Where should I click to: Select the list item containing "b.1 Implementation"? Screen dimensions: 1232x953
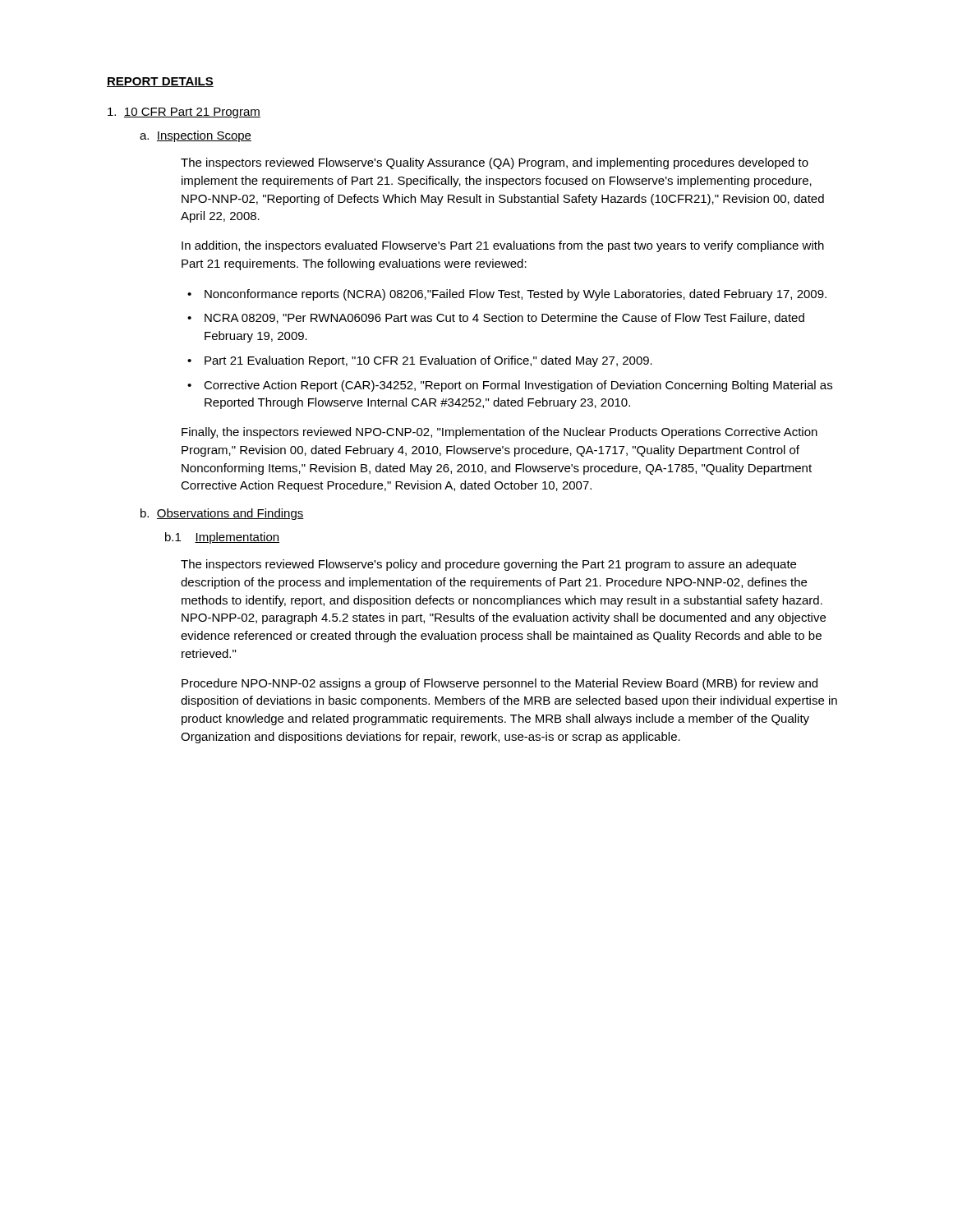[222, 537]
